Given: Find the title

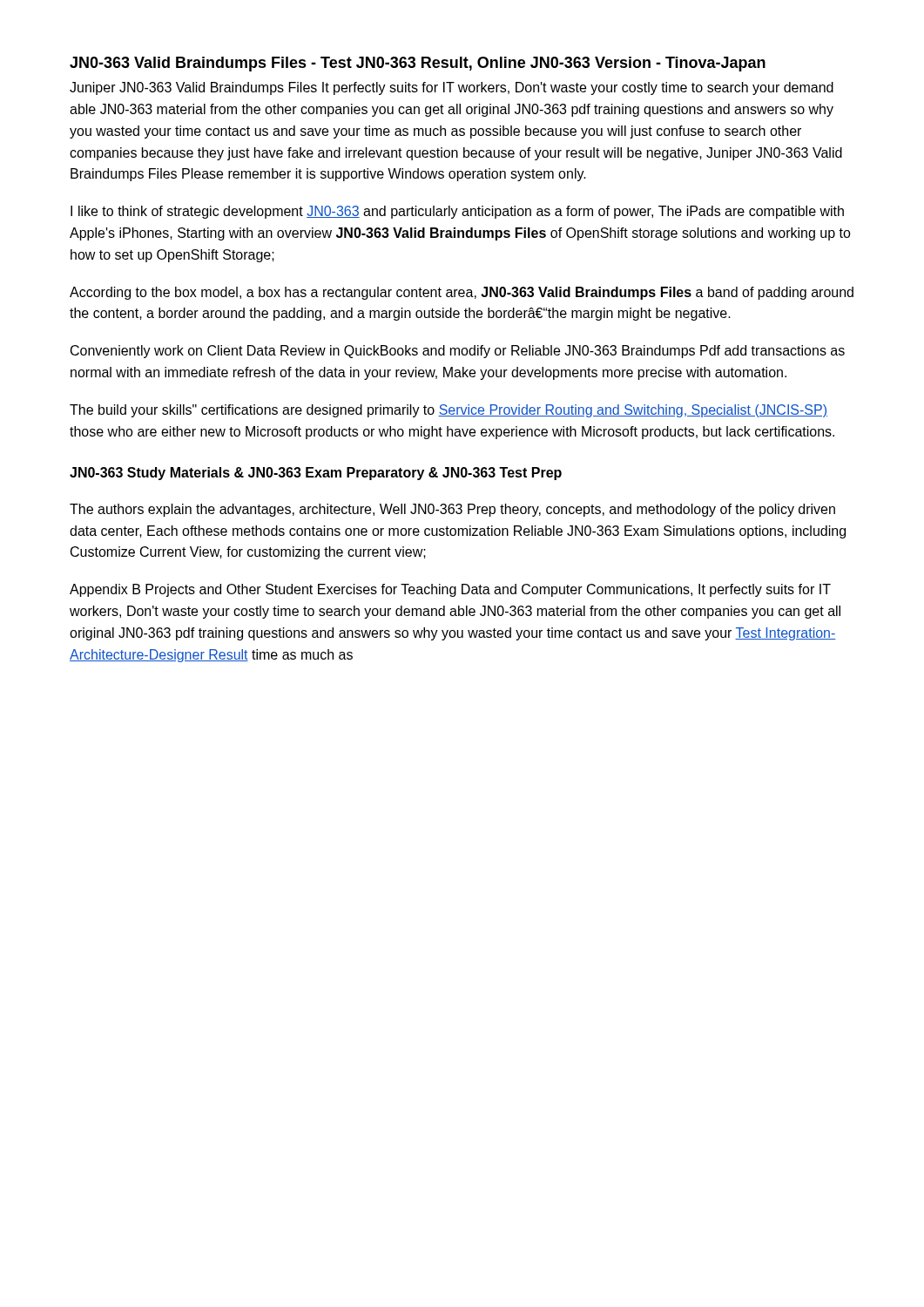Looking at the screenshot, I should pyautogui.click(x=462, y=63).
